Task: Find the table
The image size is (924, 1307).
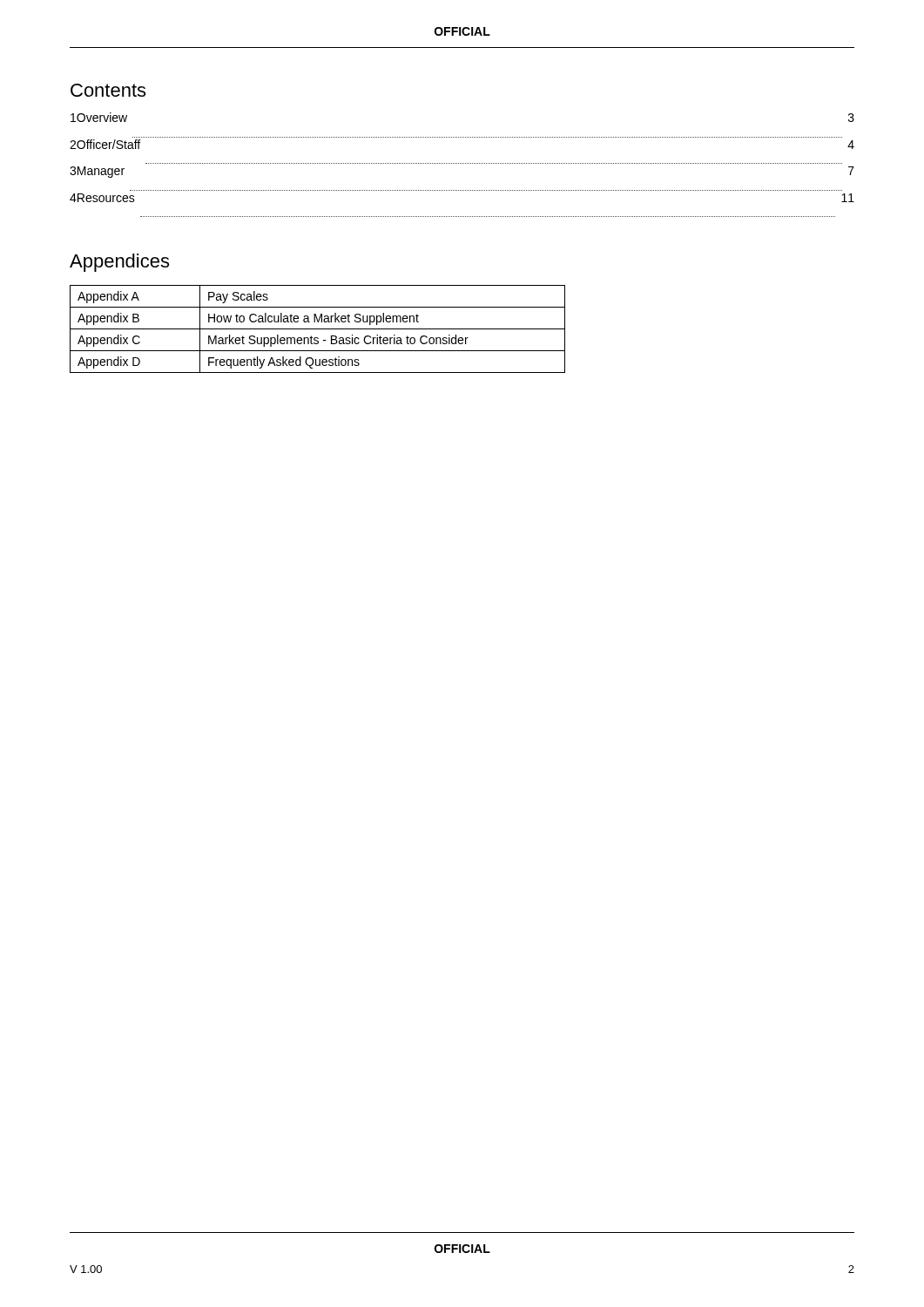Action: (462, 329)
